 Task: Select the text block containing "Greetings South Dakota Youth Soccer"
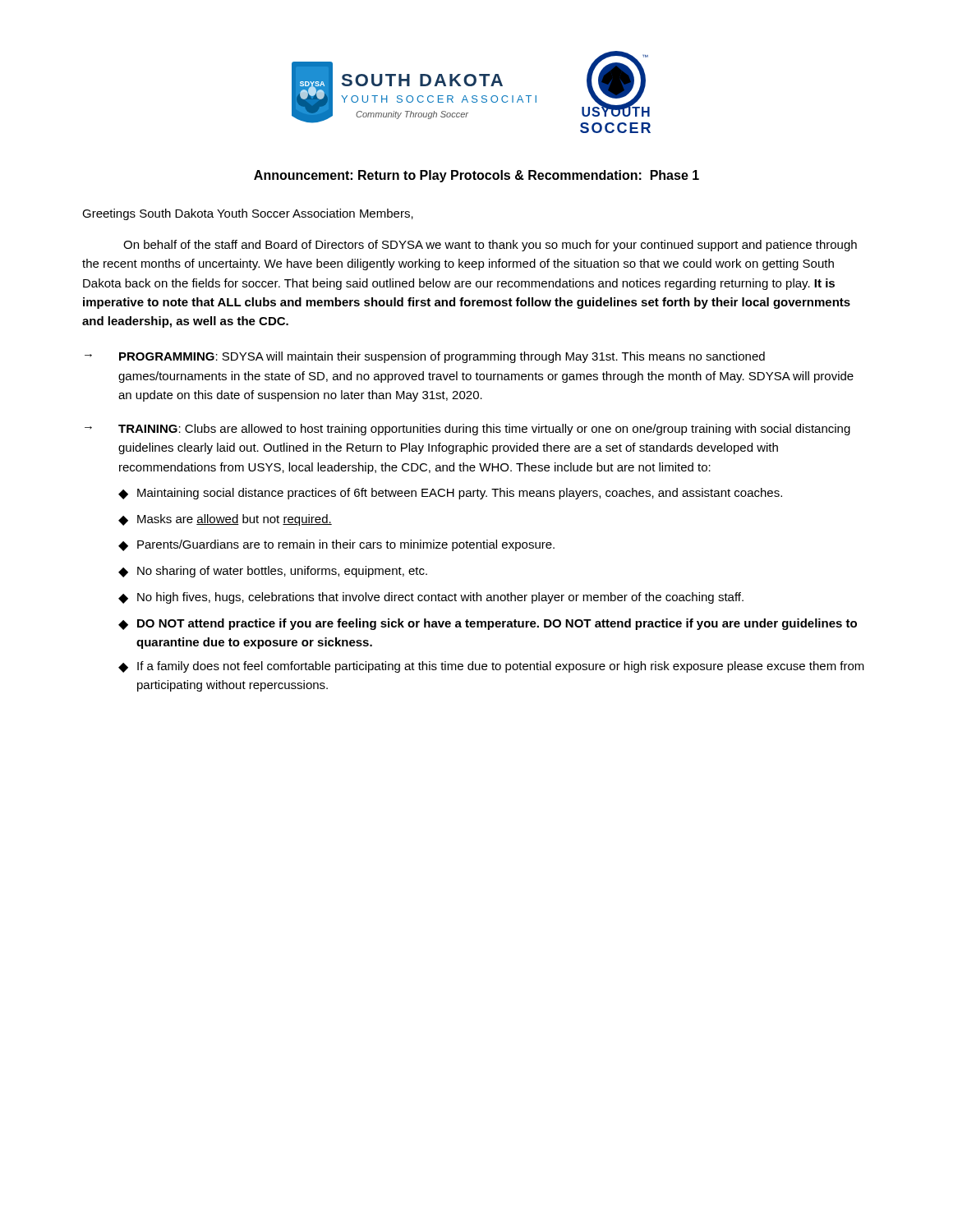248,213
